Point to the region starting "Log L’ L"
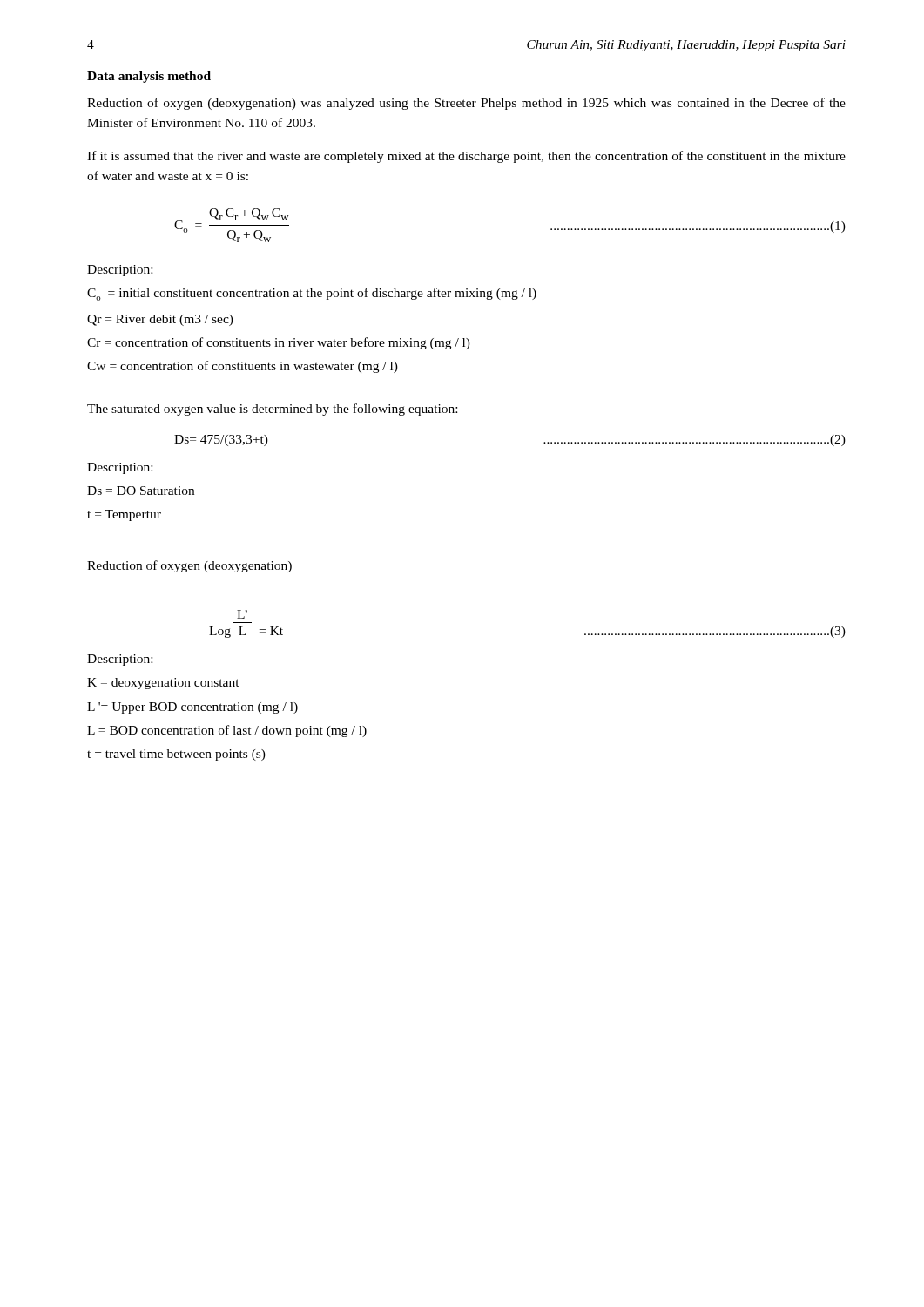The width and height of the screenshot is (924, 1307). 242,614
